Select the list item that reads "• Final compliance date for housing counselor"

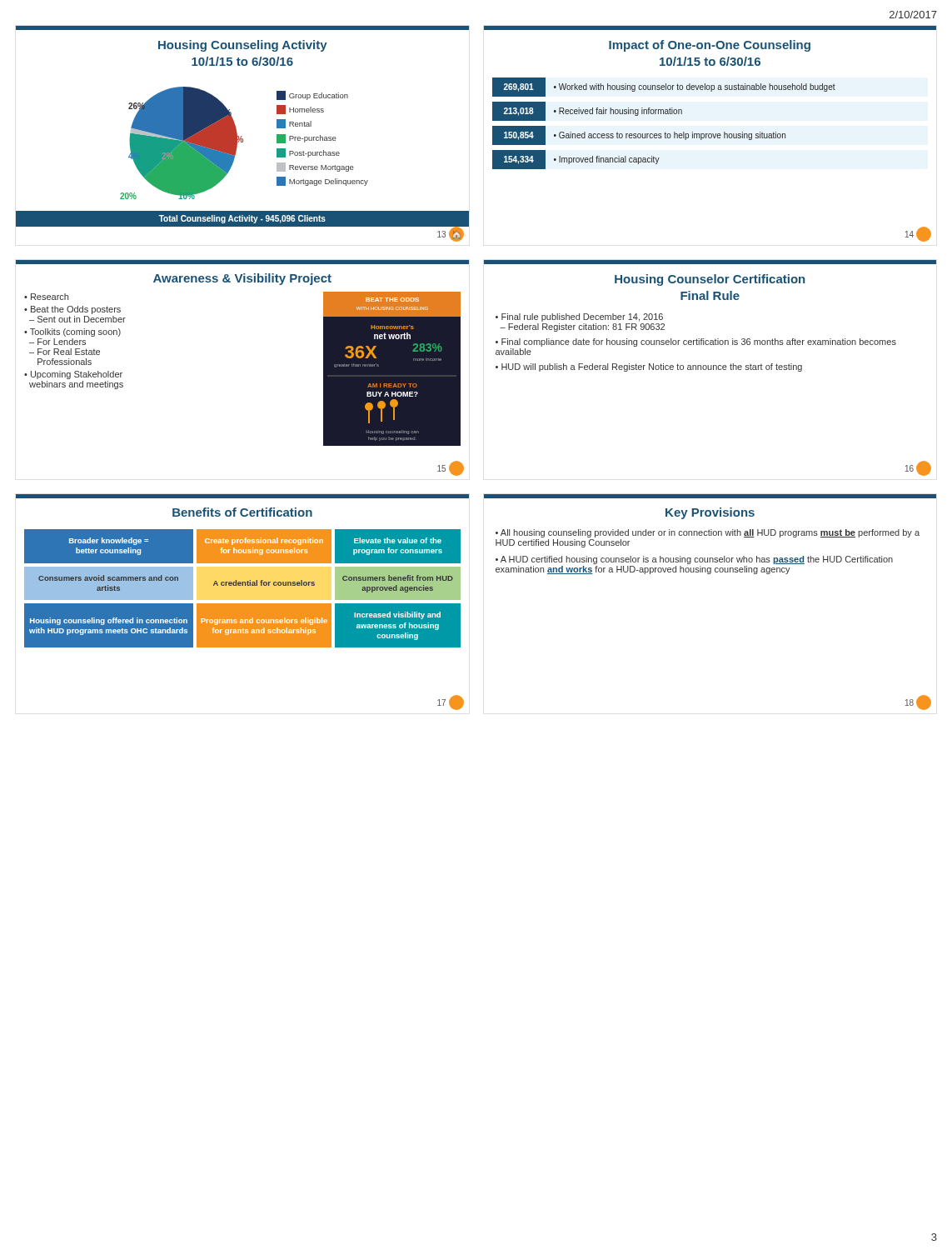click(696, 347)
